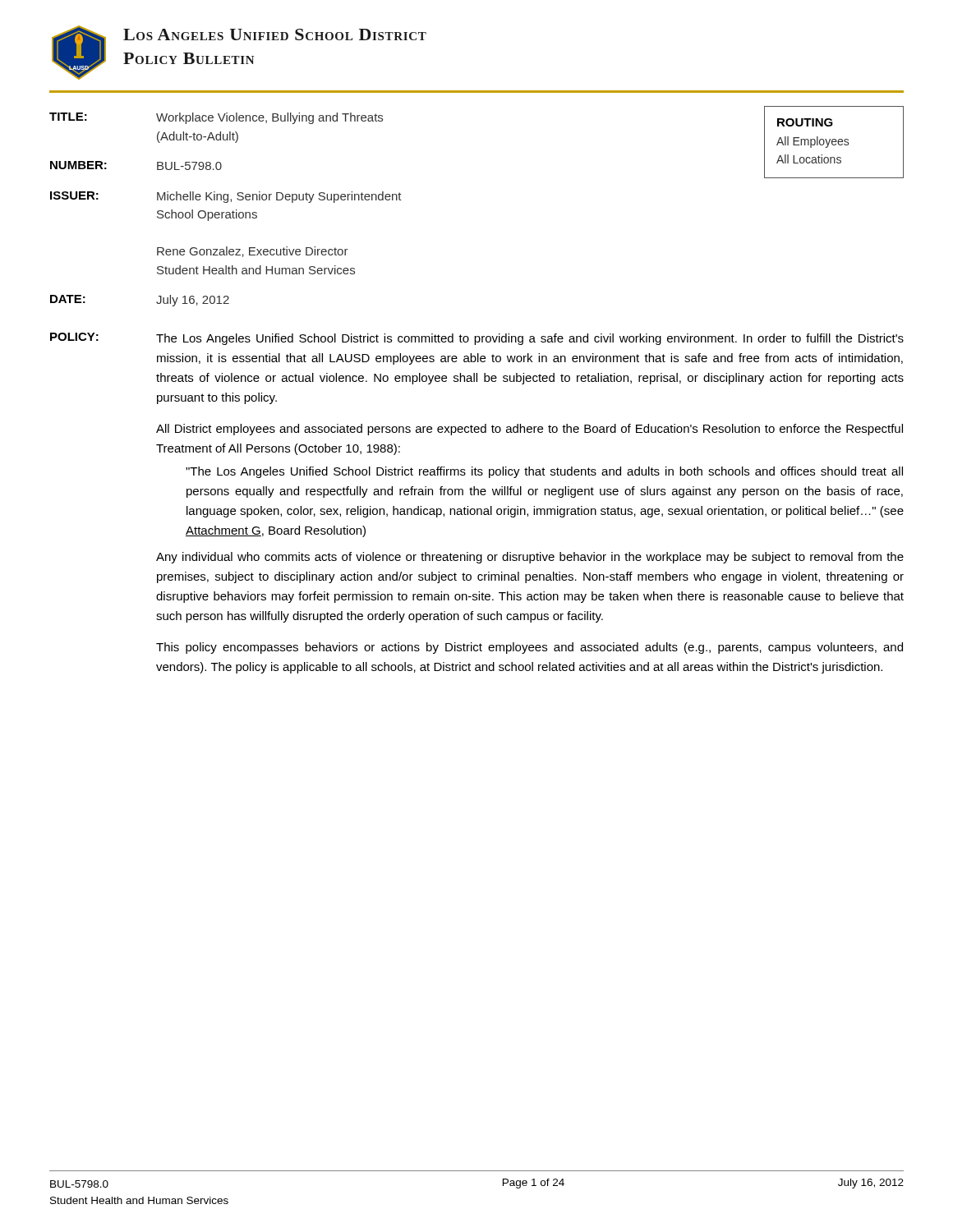Locate the table with the text "ROUTING All Employees All Locations"
The image size is (953, 1232).
pos(834,142)
